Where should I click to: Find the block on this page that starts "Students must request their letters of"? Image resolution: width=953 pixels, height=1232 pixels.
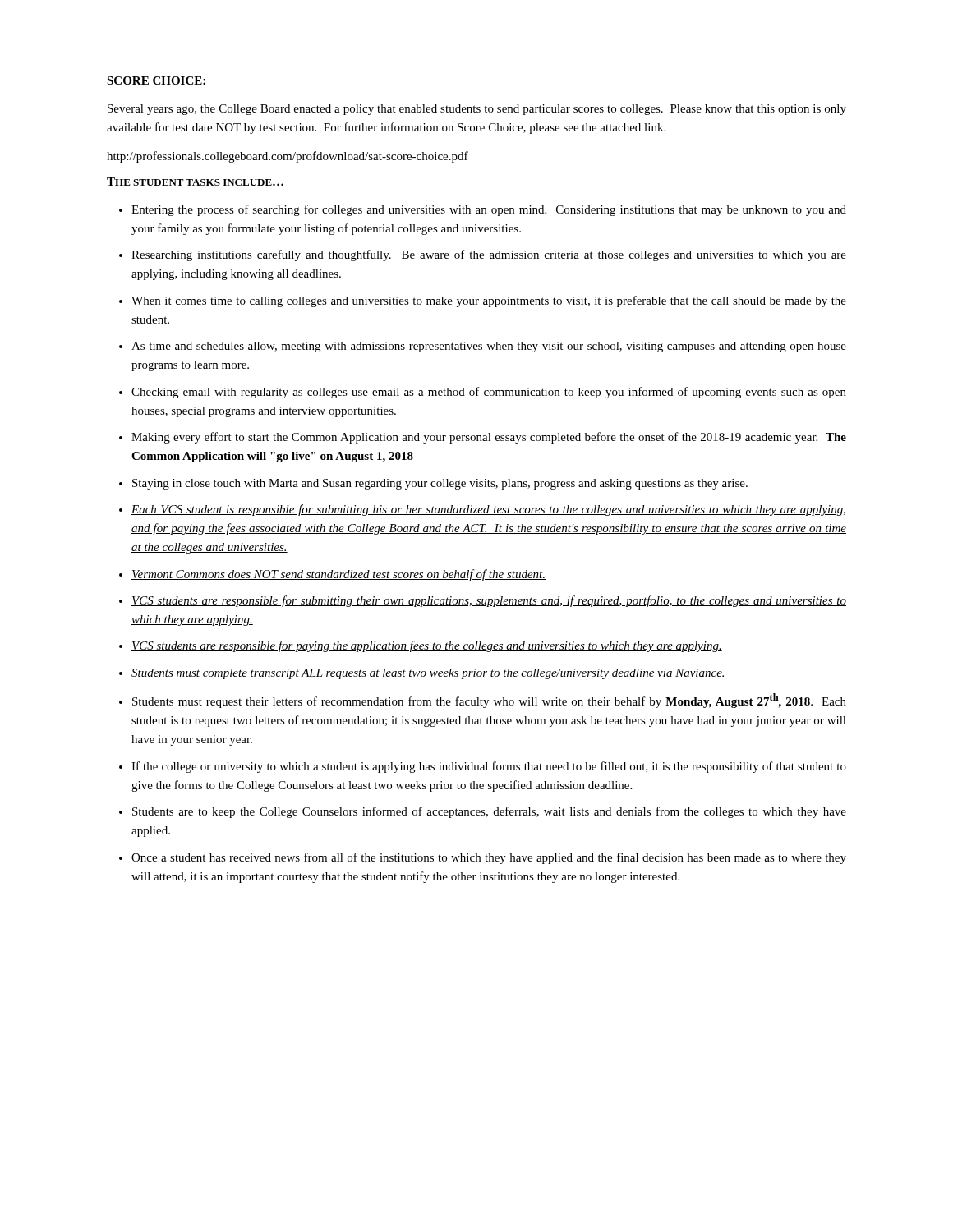(489, 719)
